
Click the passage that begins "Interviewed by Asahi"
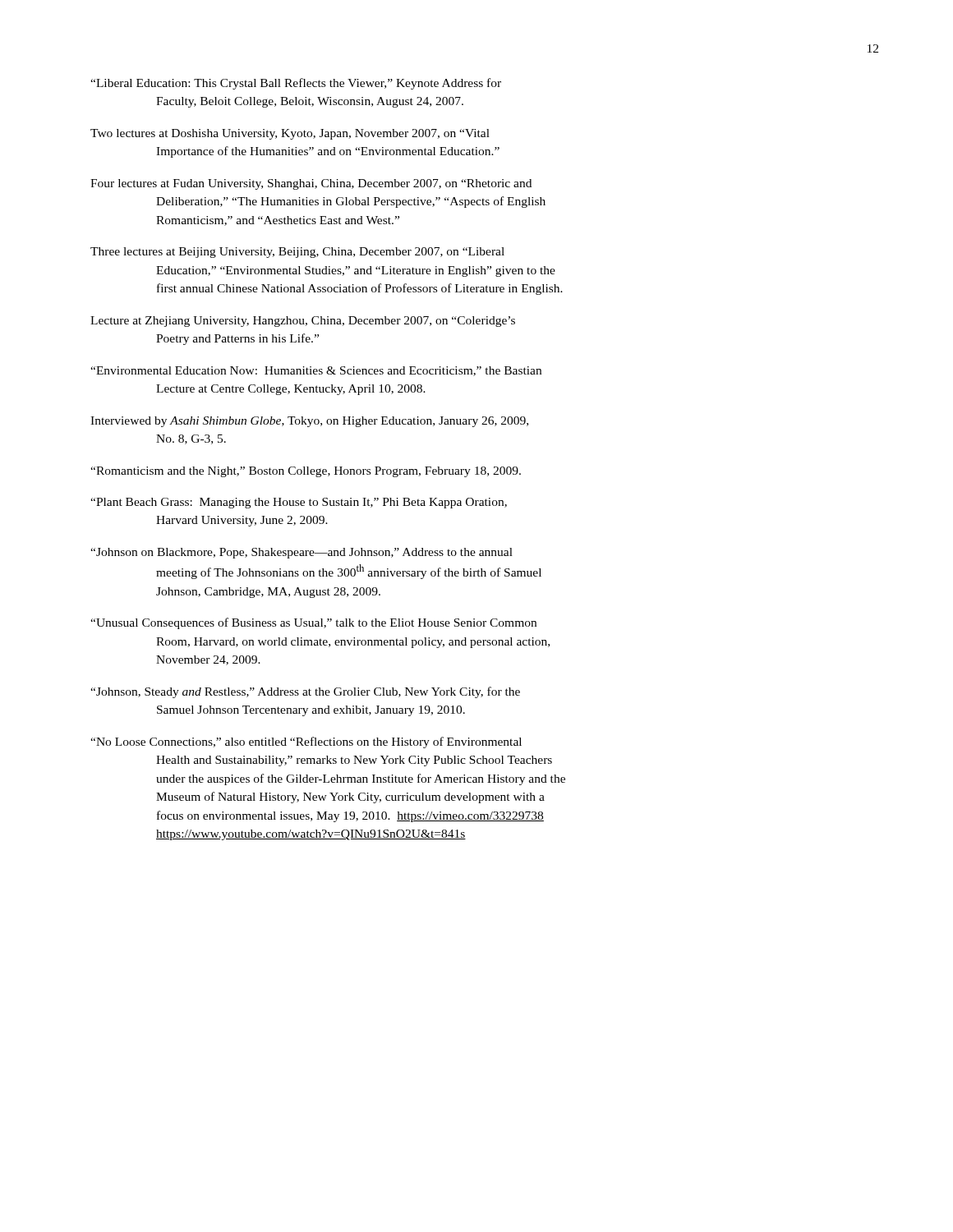click(485, 430)
